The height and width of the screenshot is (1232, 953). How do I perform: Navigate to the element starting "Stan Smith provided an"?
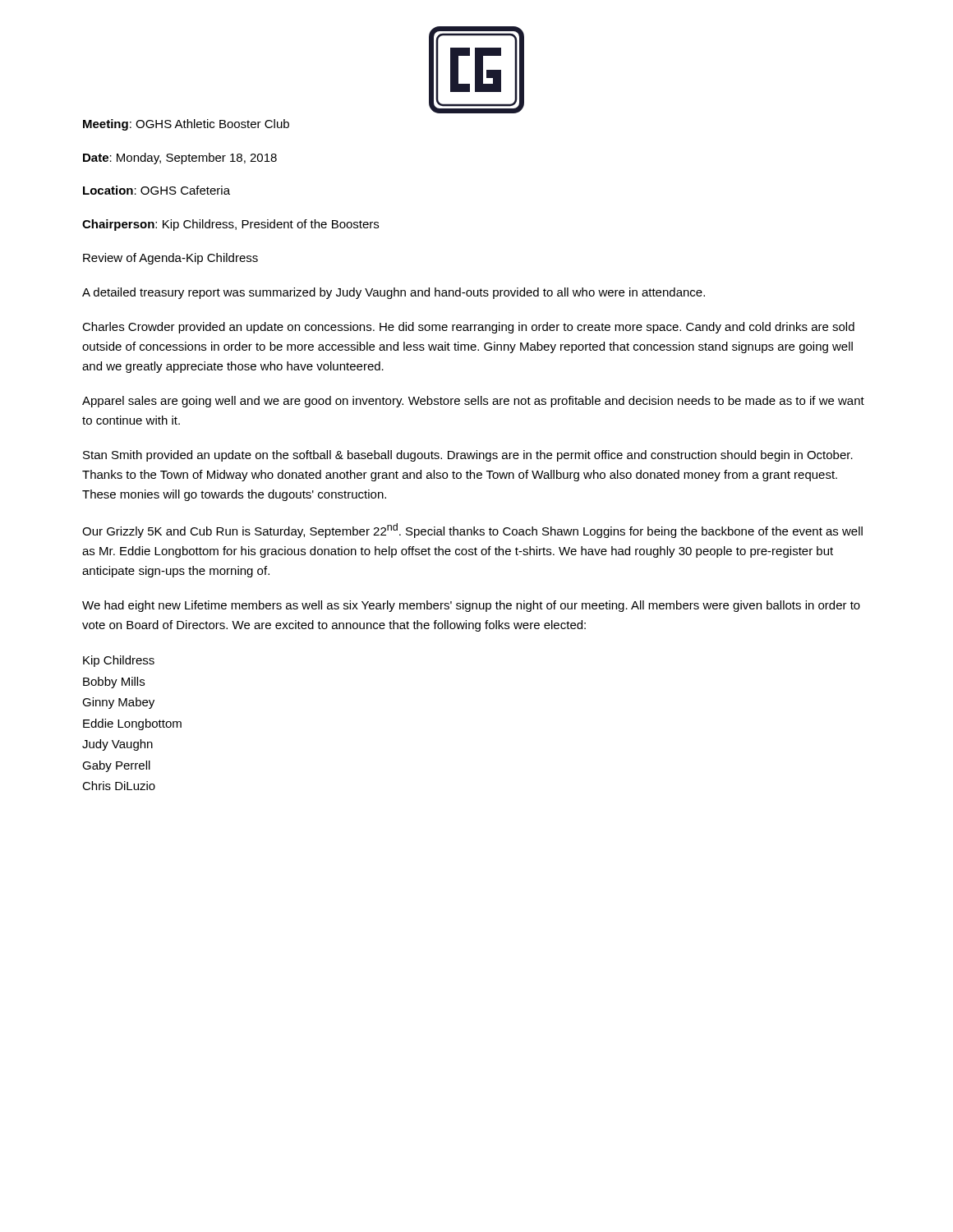pyautogui.click(x=468, y=474)
